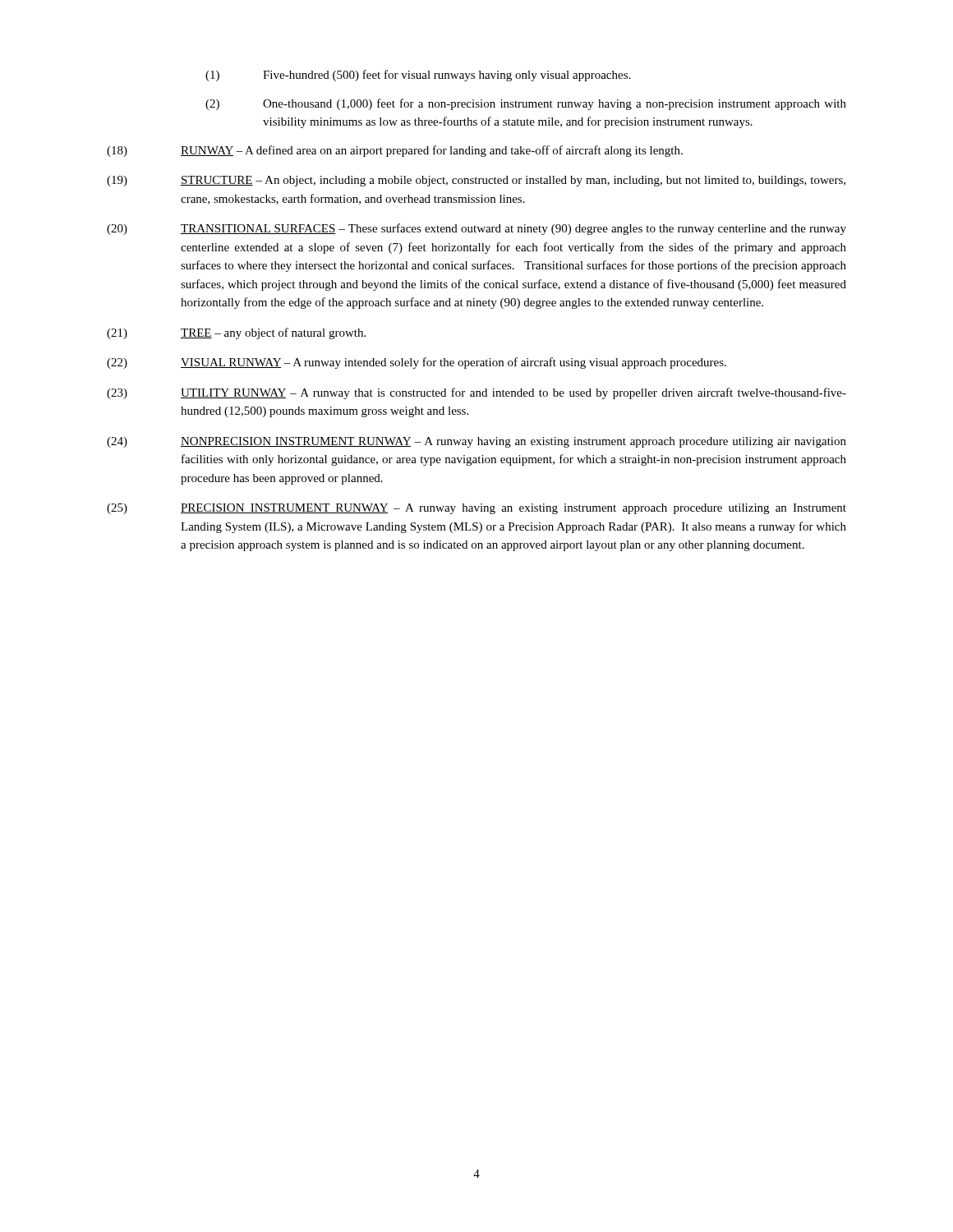This screenshot has height=1232, width=953.
Task: Find the list item with the text "(2) One-thousand (1,000) feet for"
Action: coord(526,112)
